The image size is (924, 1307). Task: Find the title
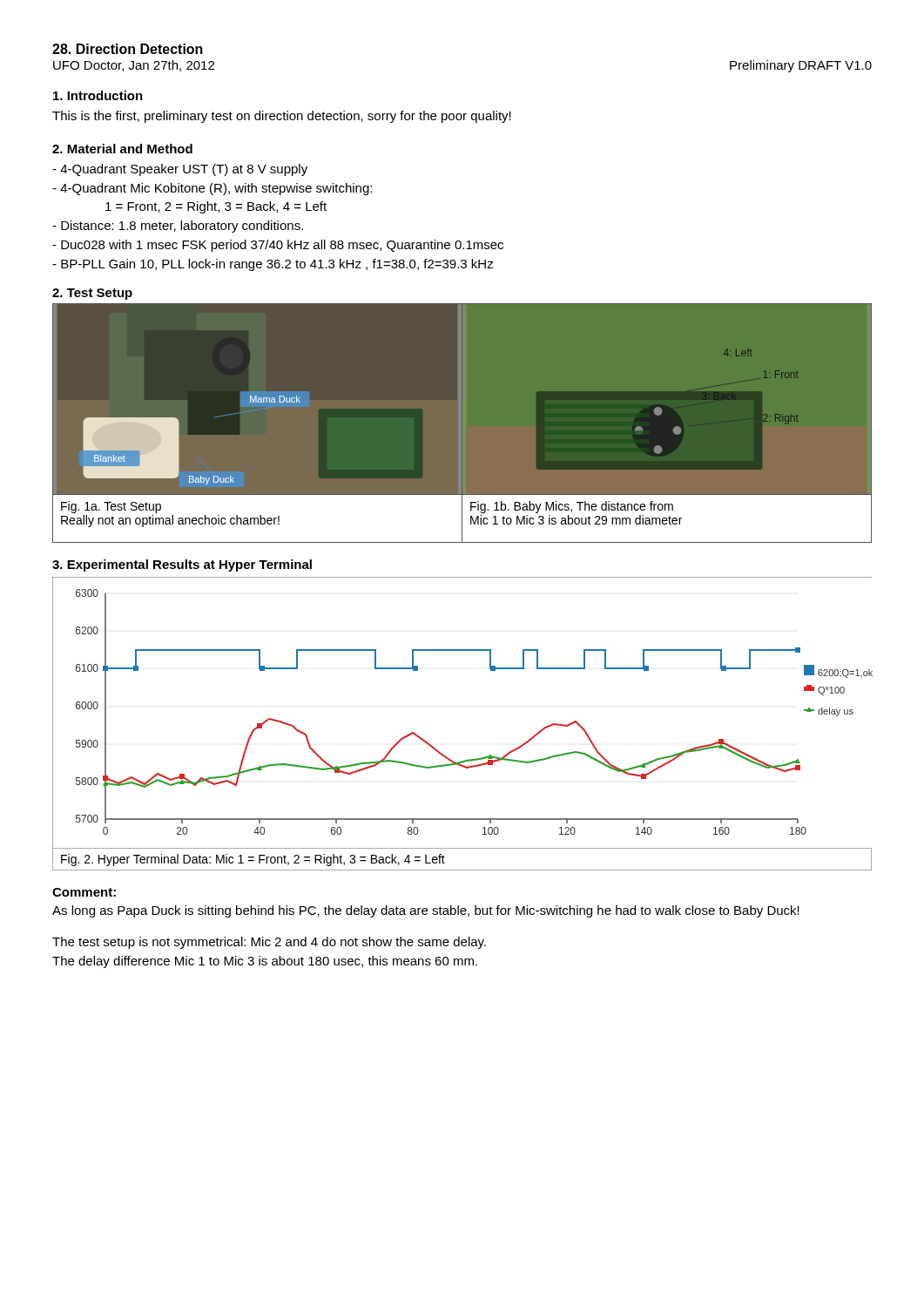coord(128,49)
